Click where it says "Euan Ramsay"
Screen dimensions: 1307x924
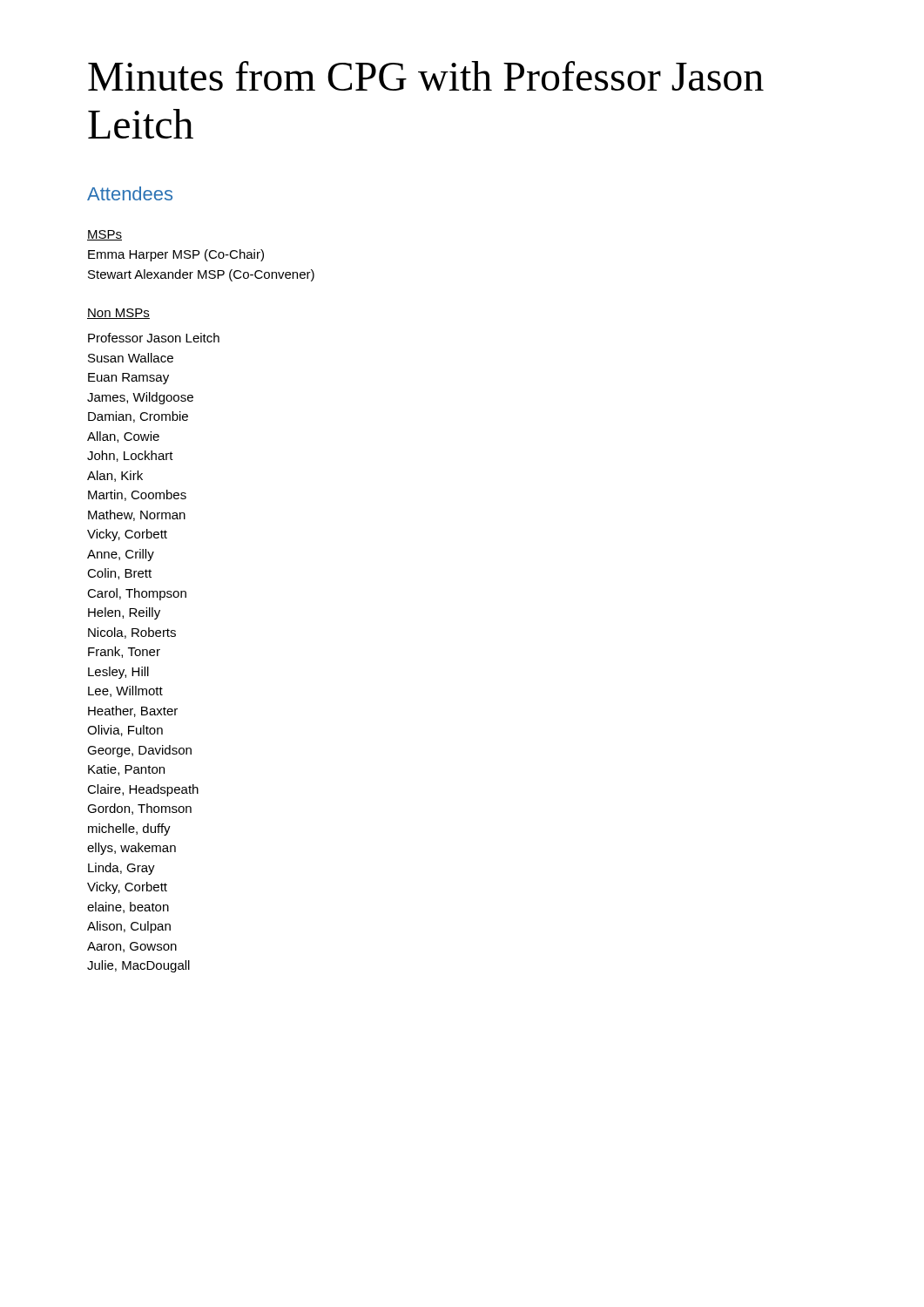click(128, 379)
